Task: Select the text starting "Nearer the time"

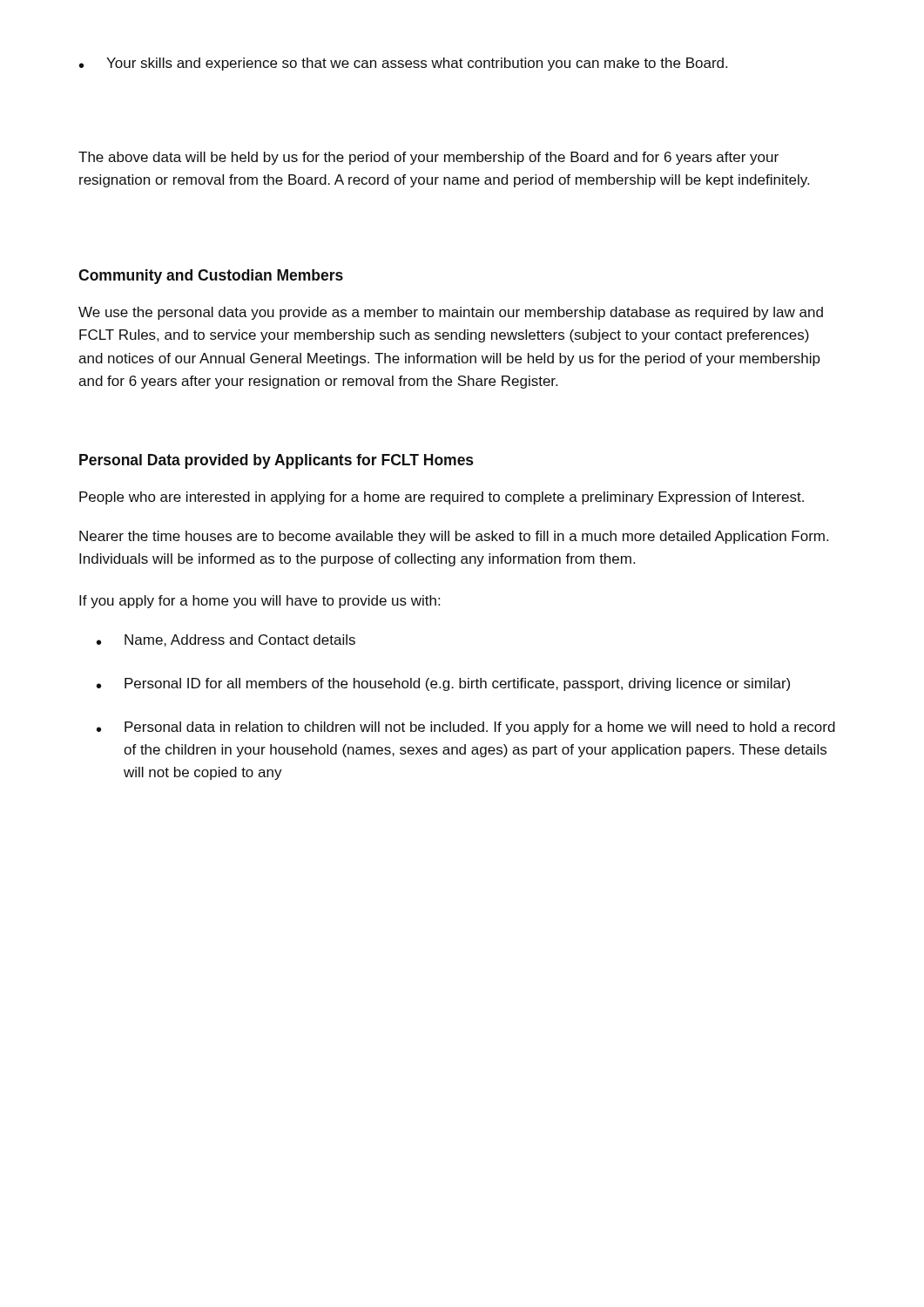Action: [454, 548]
